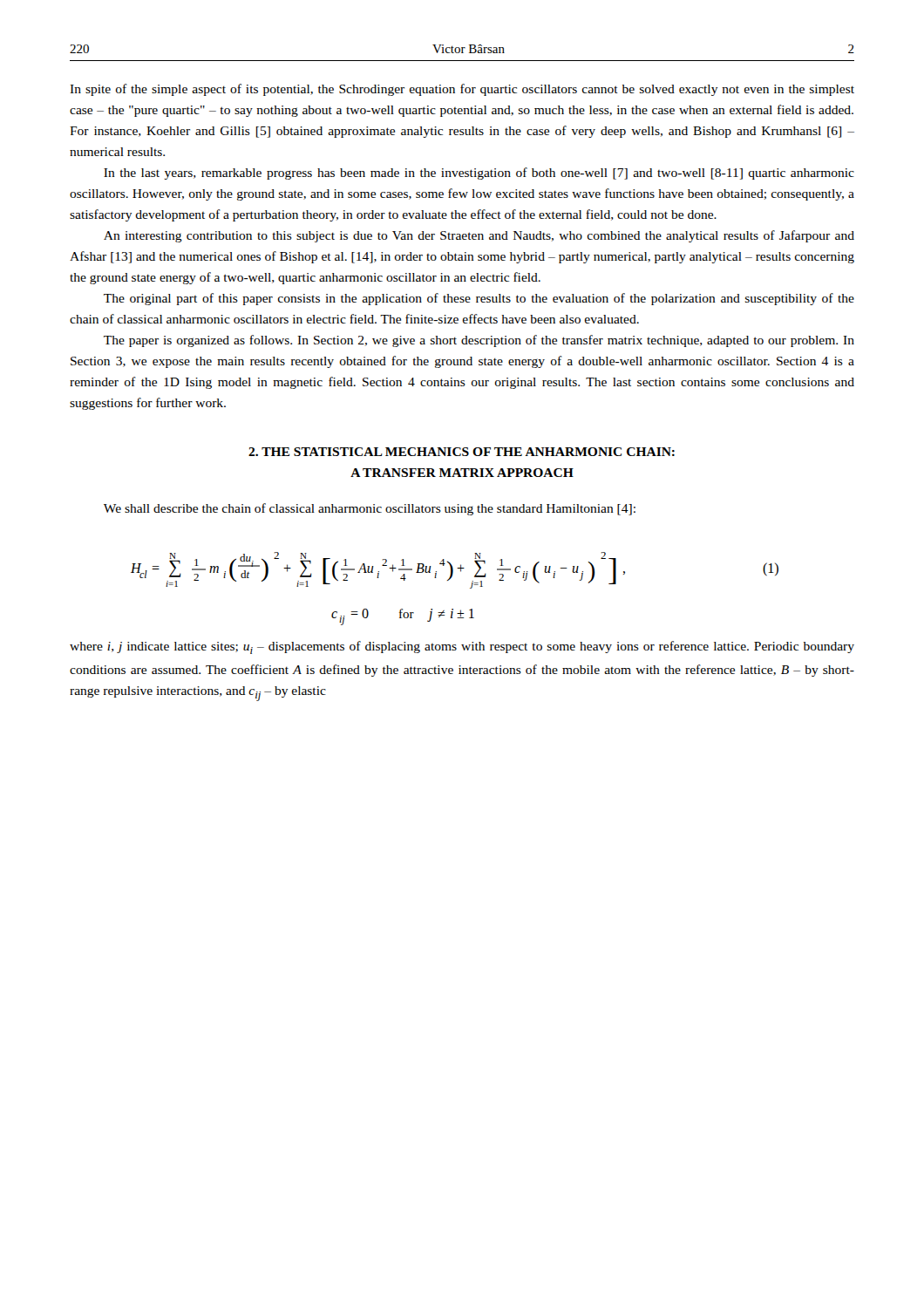924x1308 pixels.
Task: Navigate to the passage starting "H cl = N"
Action: pos(462,581)
